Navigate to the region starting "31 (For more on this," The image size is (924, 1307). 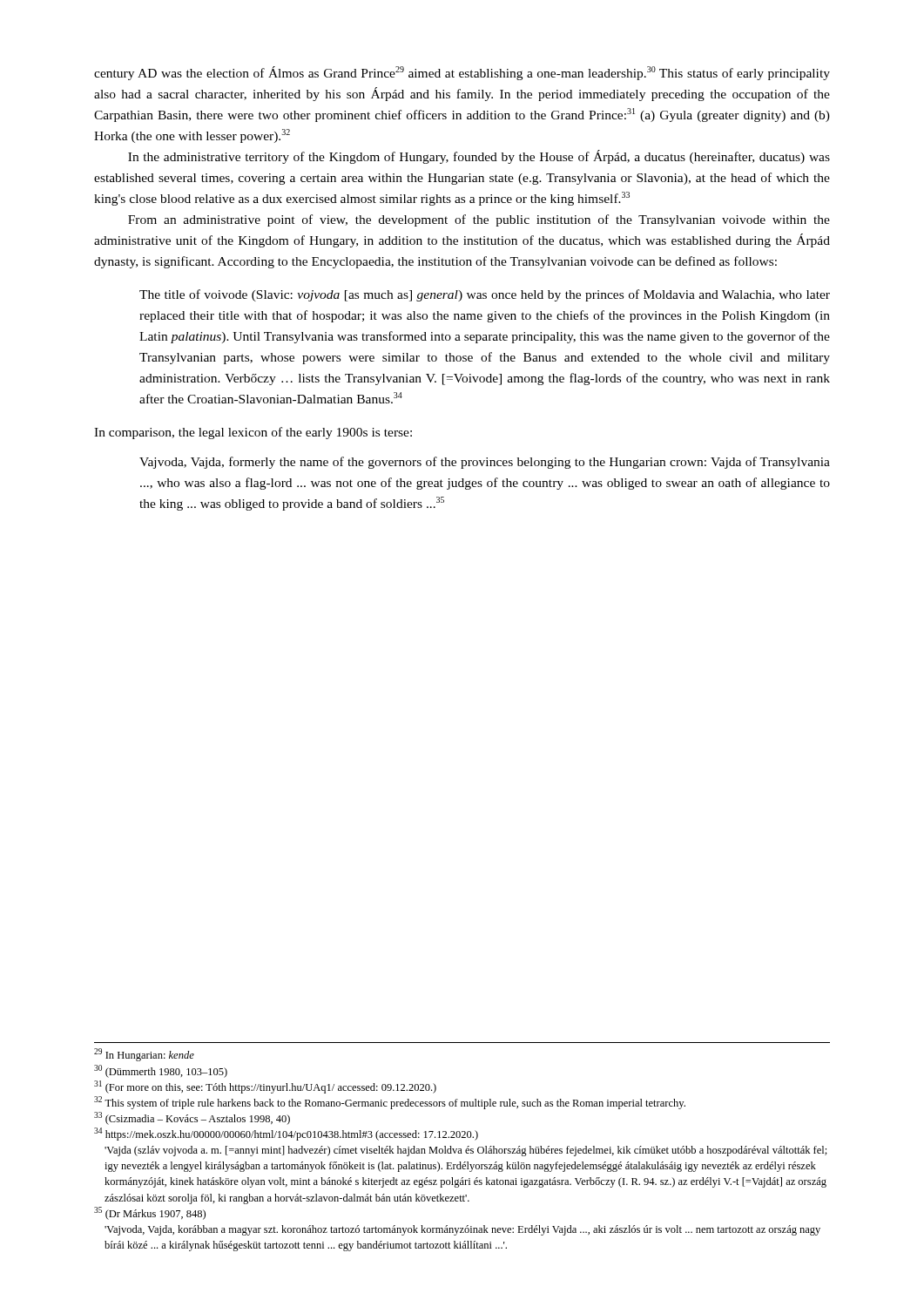click(x=265, y=1086)
